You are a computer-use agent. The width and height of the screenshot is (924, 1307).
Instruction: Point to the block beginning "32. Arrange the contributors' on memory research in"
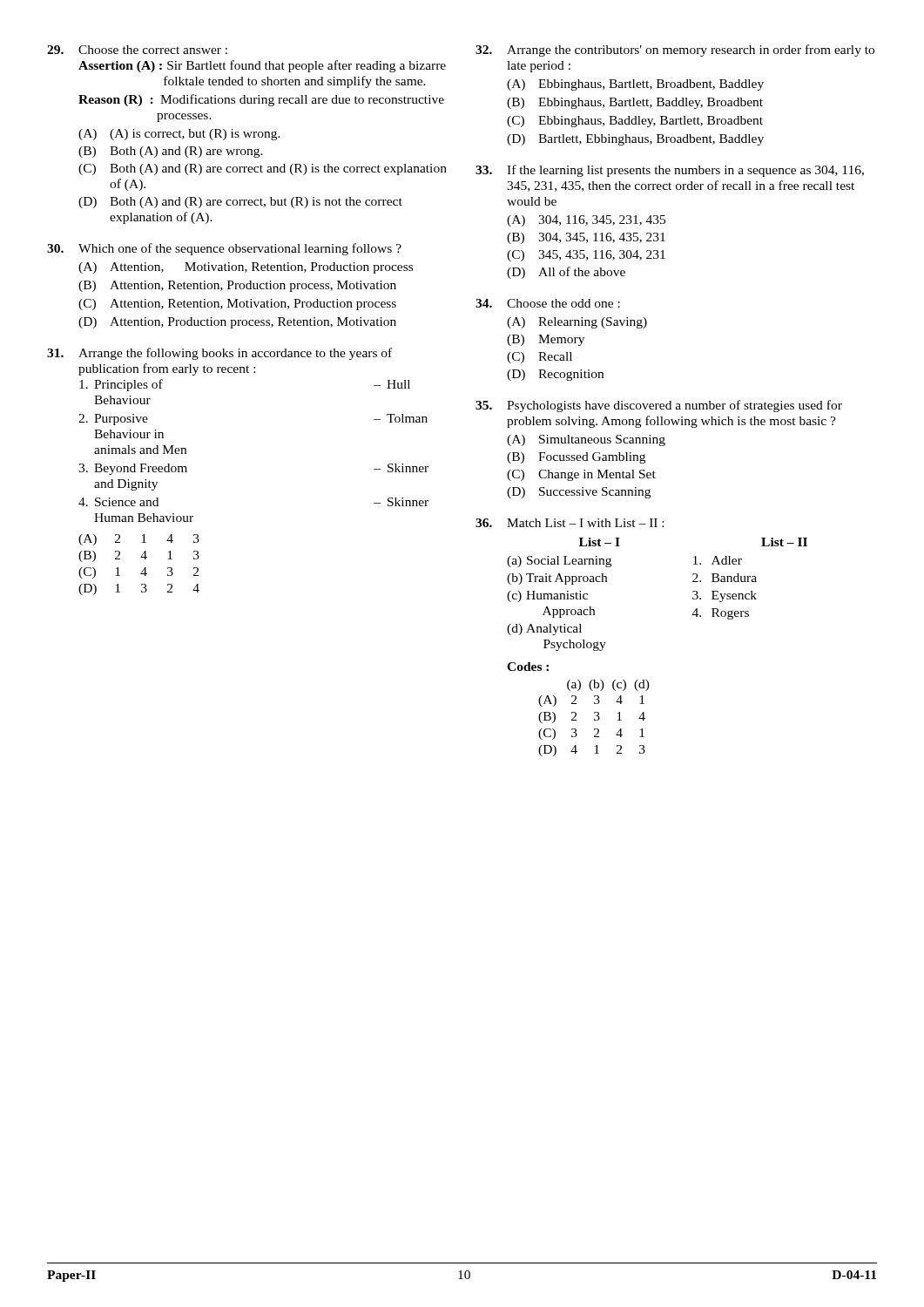pyautogui.click(x=676, y=94)
